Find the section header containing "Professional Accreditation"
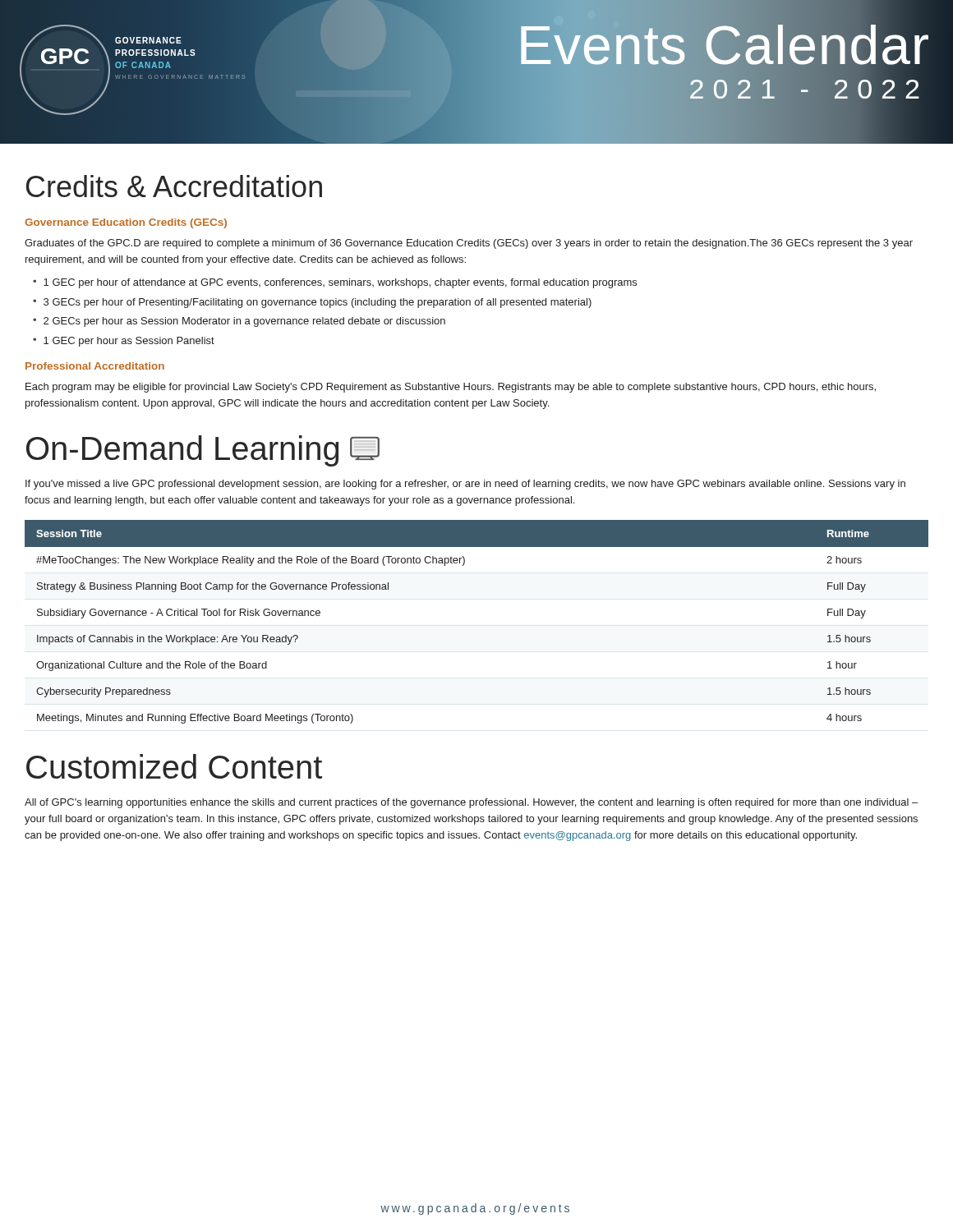 pos(95,366)
